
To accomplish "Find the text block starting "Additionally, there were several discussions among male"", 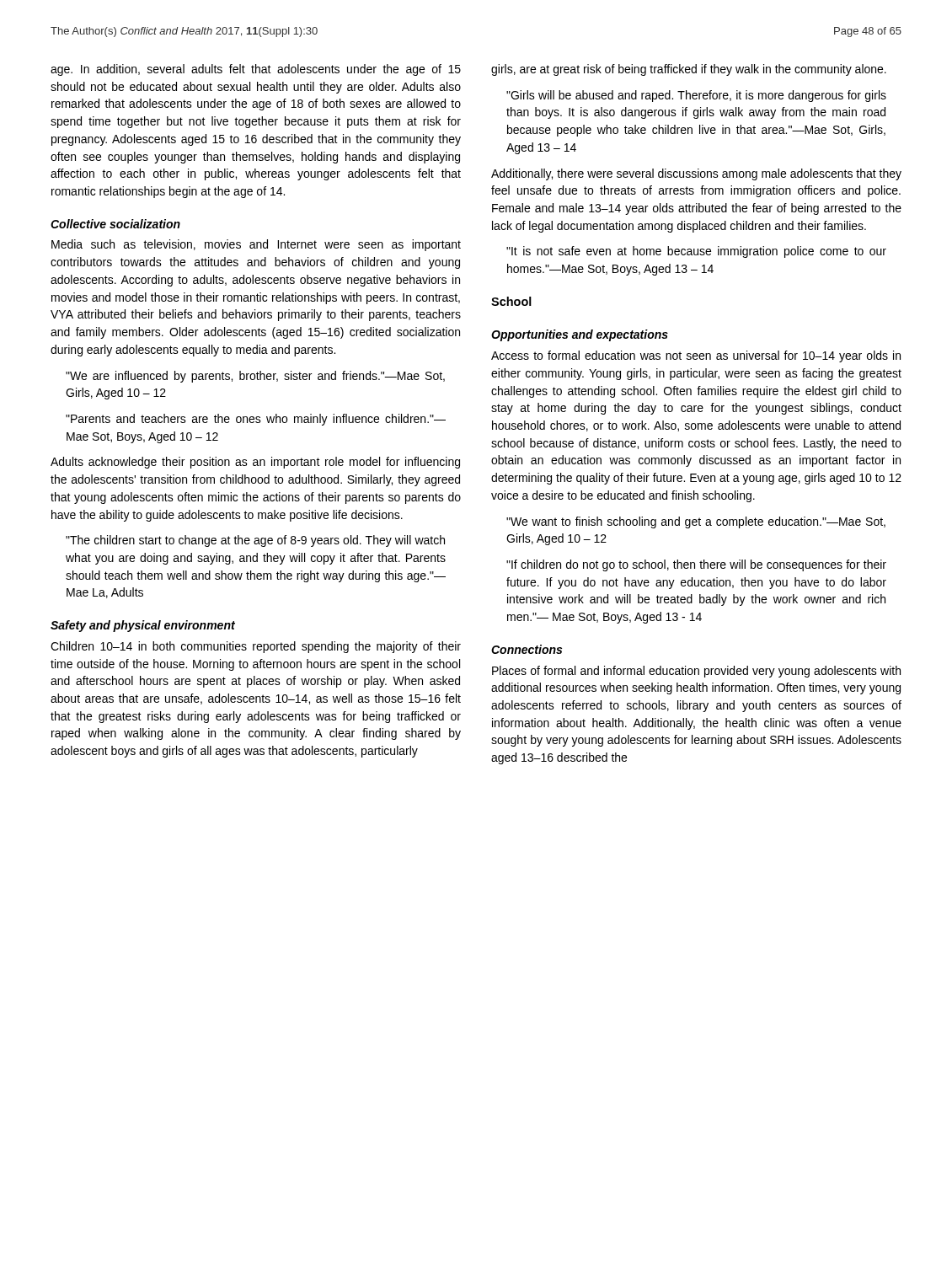I will (x=696, y=199).
